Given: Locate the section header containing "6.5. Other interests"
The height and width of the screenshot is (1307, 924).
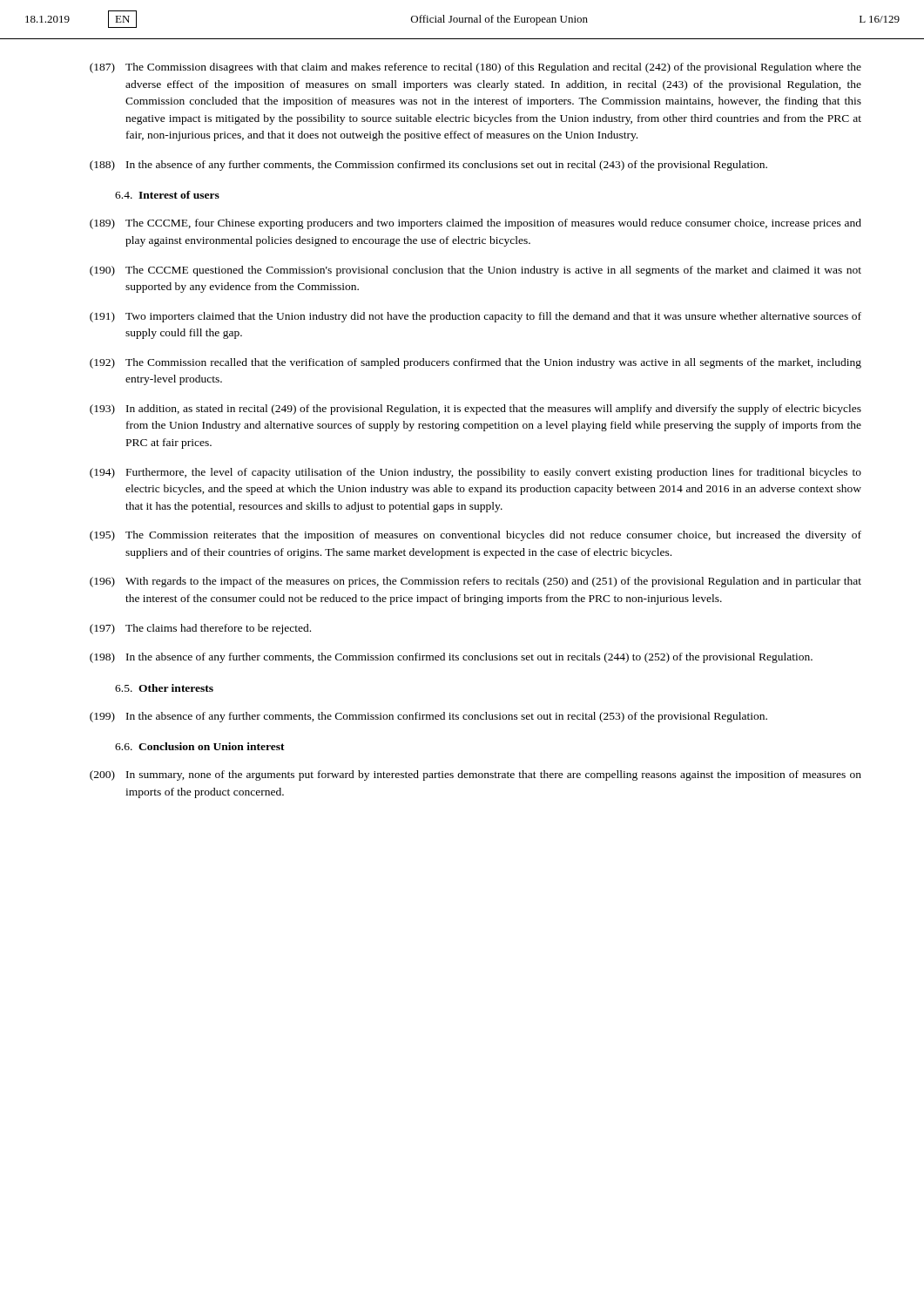Looking at the screenshot, I should [x=164, y=688].
